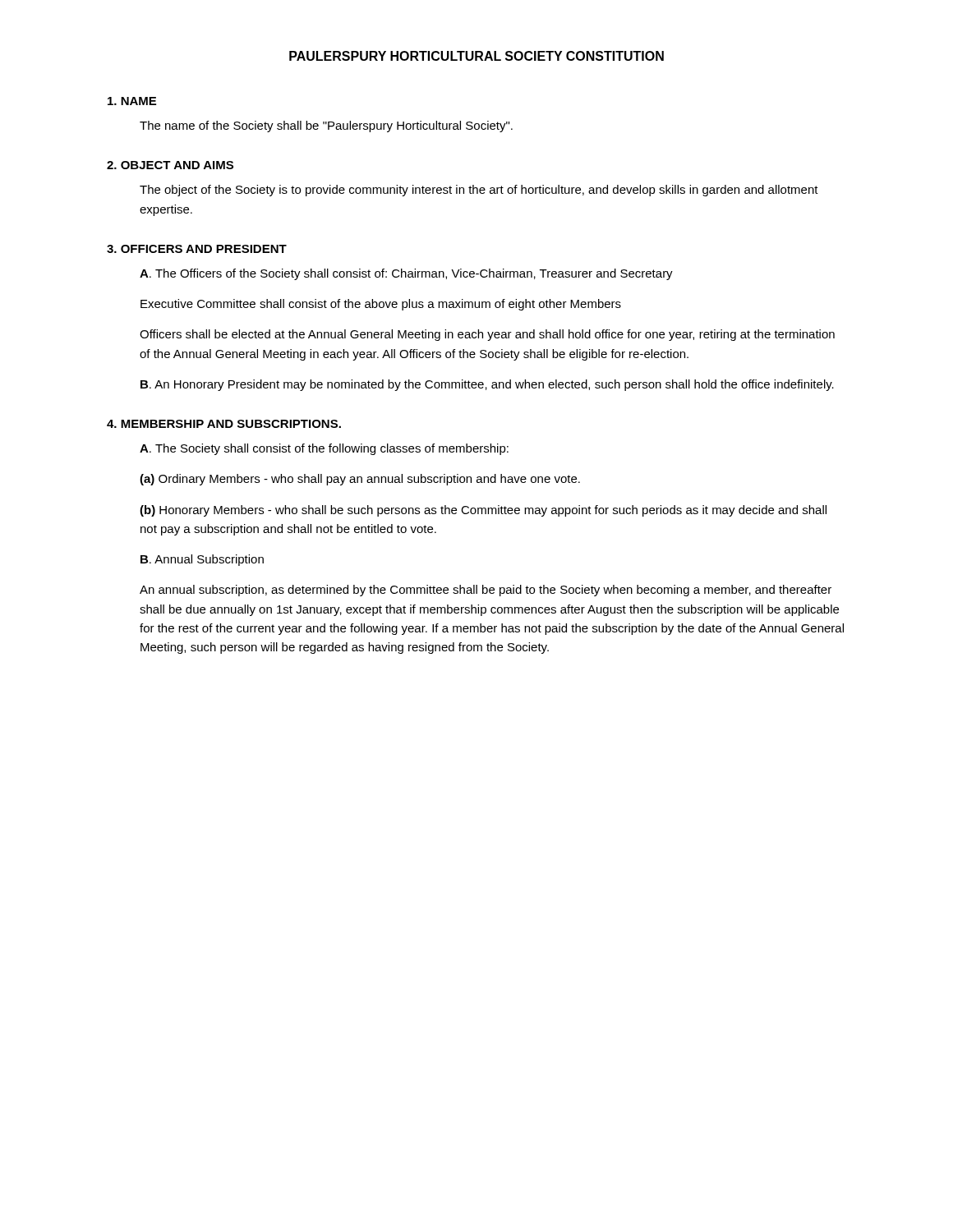This screenshot has height=1232, width=953.
Task: Click on the text block starting "A. The Society"
Action: [324, 448]
